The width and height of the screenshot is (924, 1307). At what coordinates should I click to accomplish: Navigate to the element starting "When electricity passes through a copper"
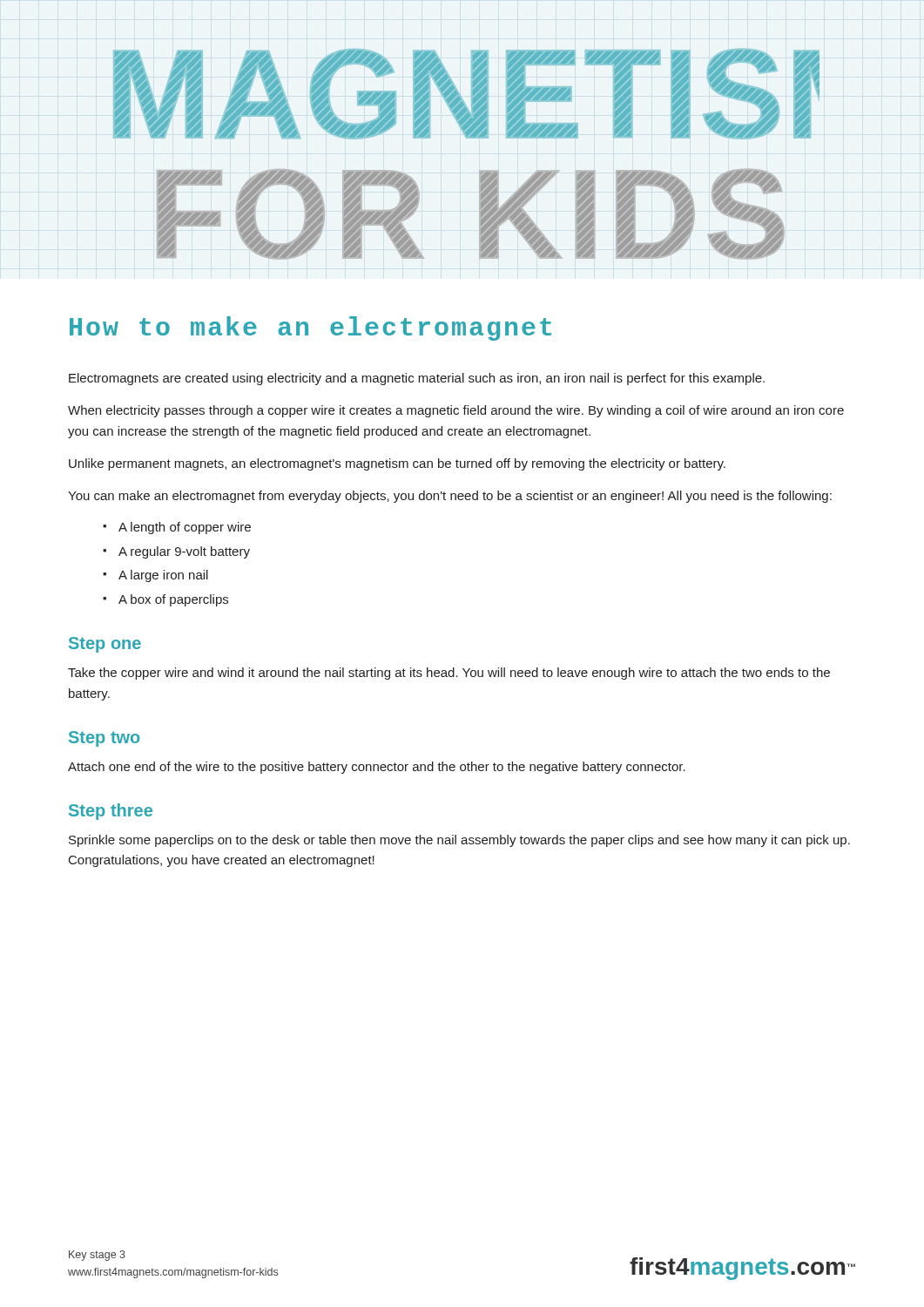click(x=456, y=420)
